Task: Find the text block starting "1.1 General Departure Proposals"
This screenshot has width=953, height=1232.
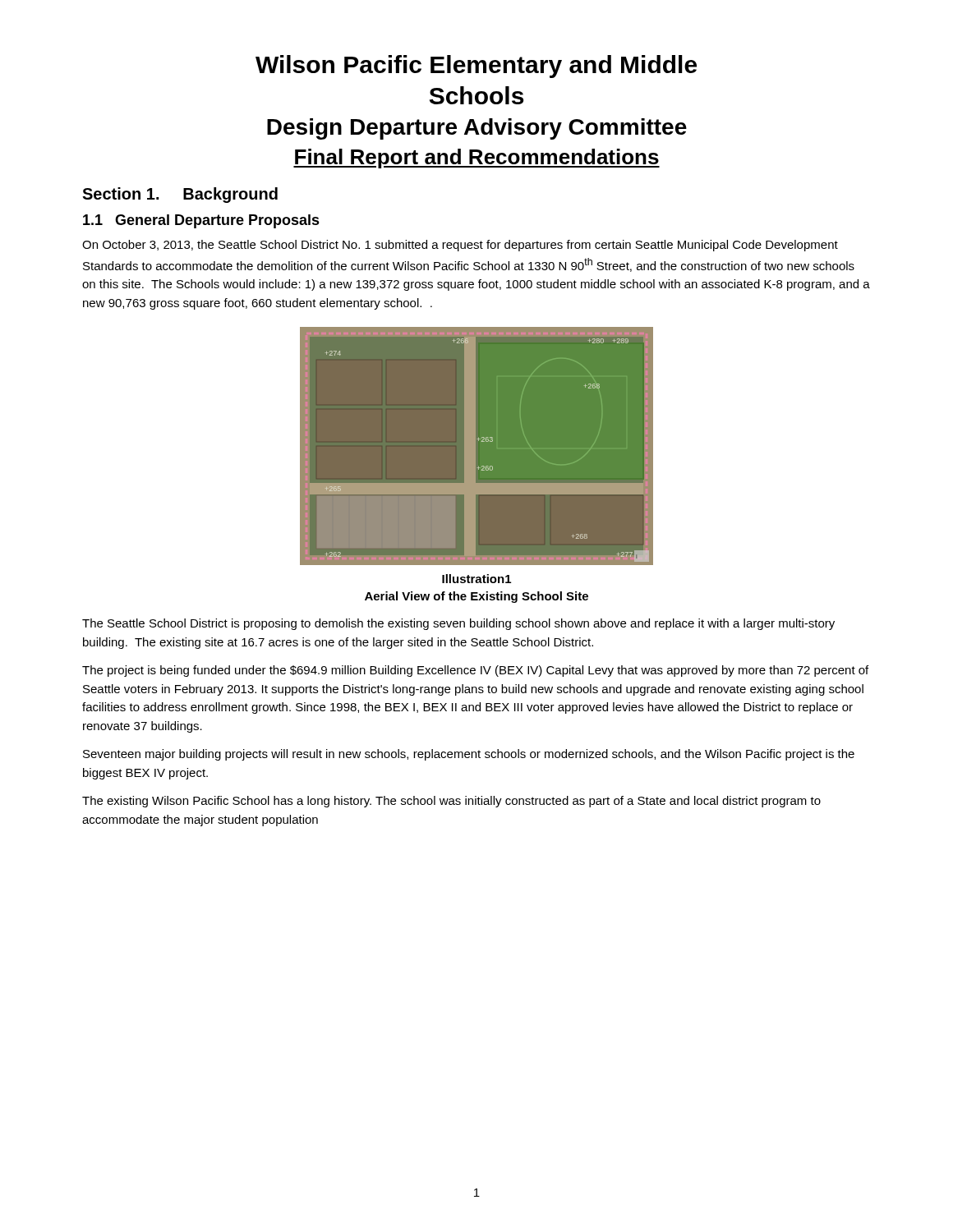Action: click(201, 220)
